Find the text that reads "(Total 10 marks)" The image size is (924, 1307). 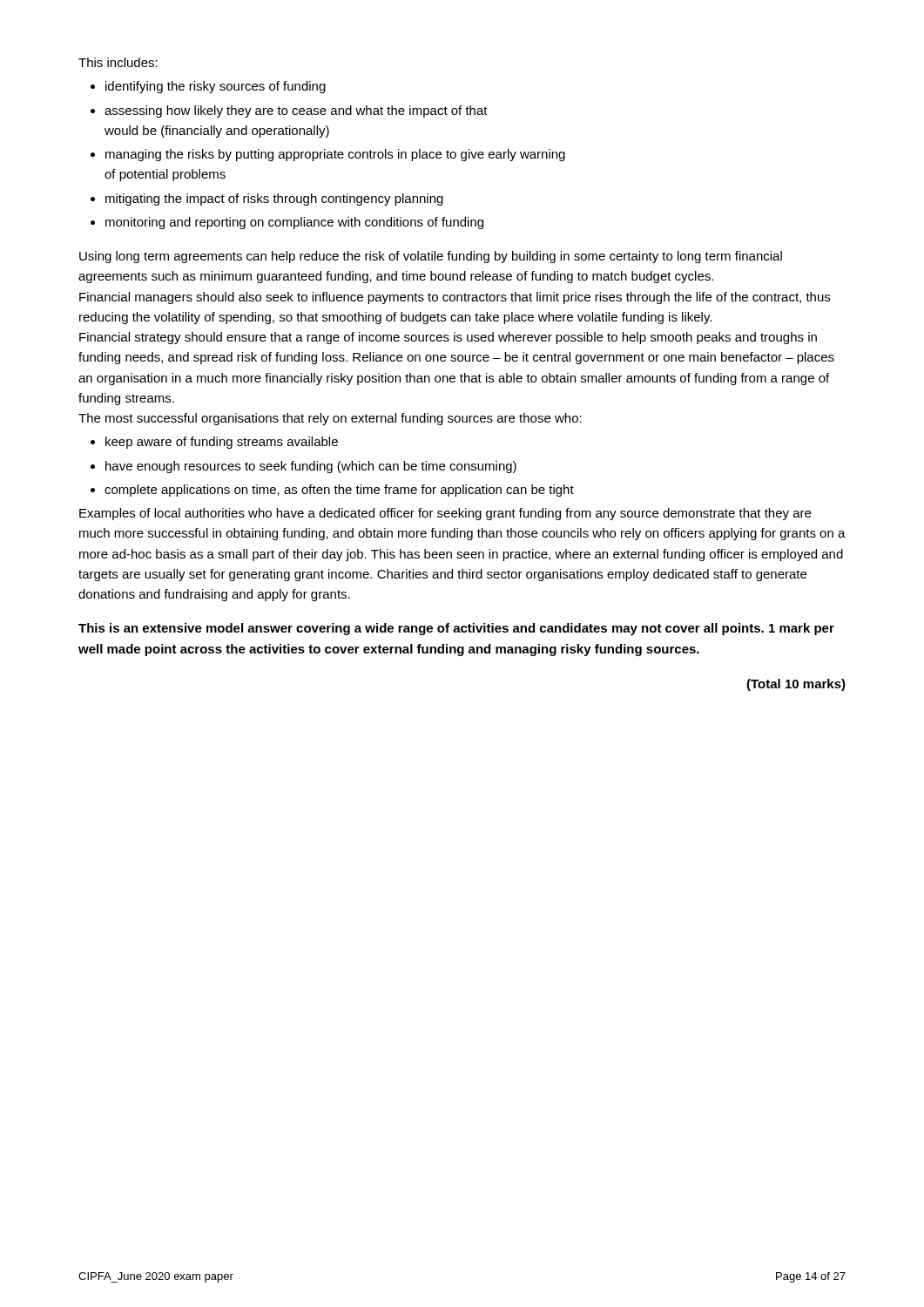coord(796,683)
